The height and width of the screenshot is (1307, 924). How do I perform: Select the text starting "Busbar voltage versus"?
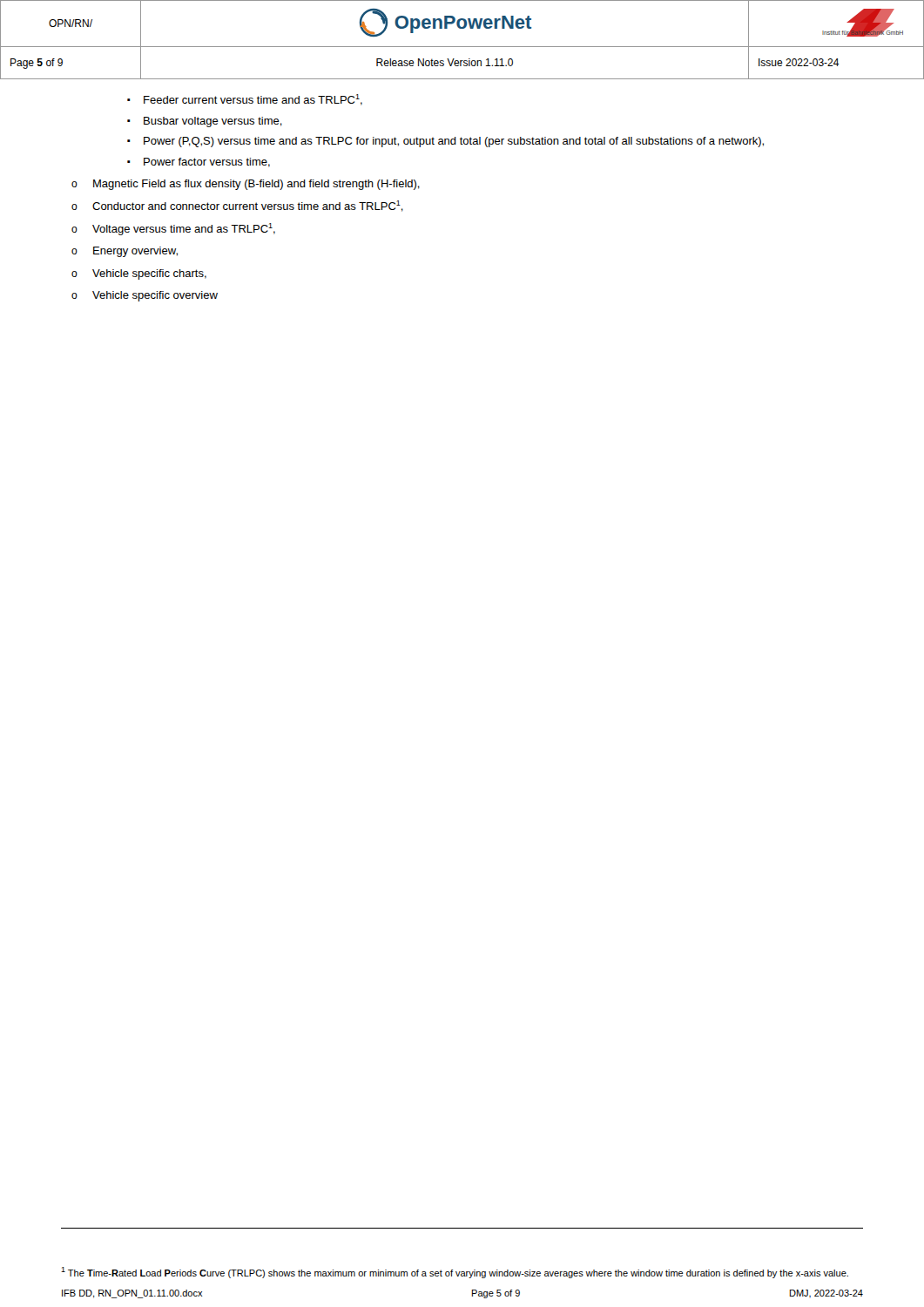213,122
